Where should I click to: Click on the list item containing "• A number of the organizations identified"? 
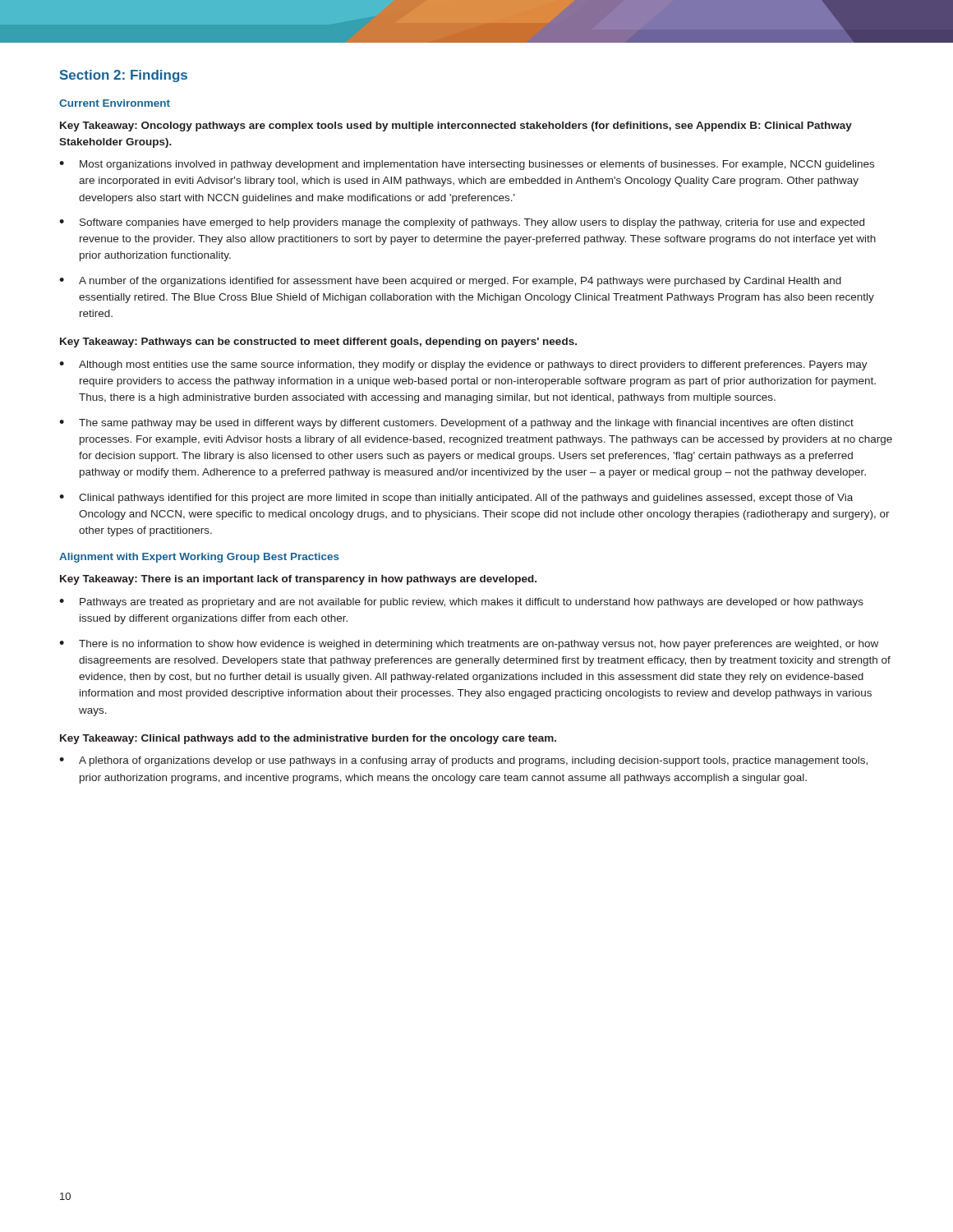[x=476, y=297]
